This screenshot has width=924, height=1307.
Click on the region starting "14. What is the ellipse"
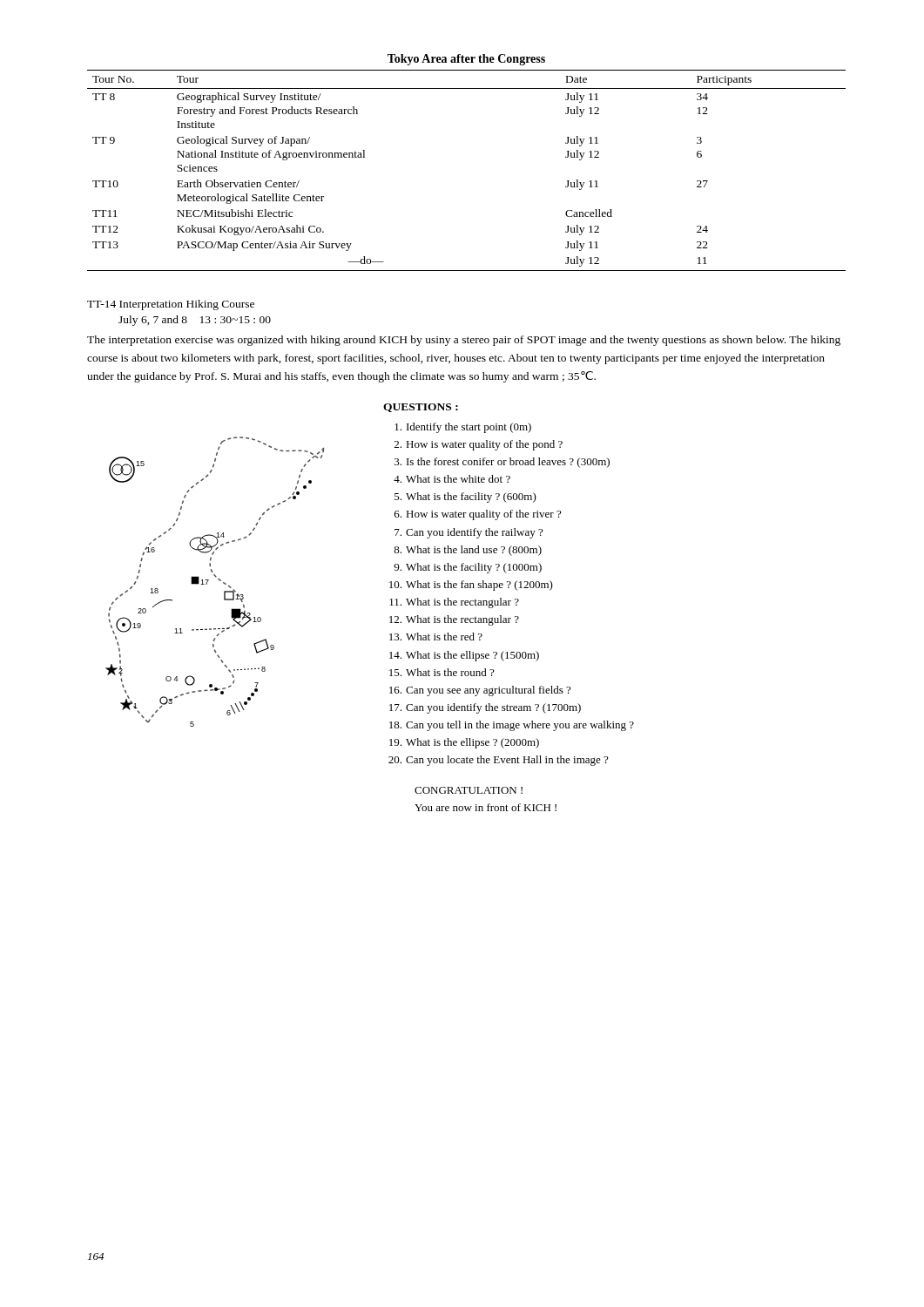pos(461,655)
